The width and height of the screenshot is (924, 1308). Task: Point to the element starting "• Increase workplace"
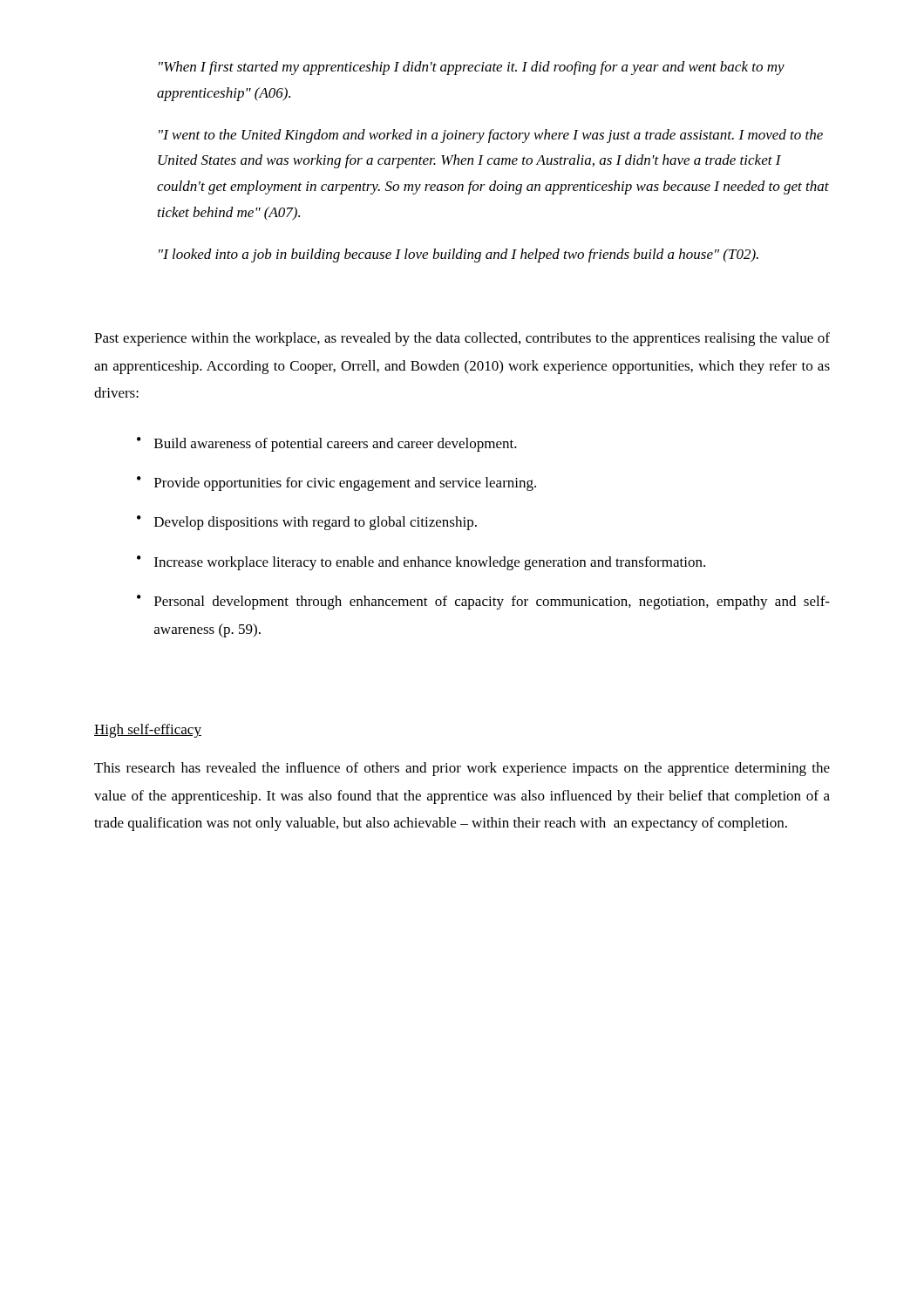click(483, 562)
